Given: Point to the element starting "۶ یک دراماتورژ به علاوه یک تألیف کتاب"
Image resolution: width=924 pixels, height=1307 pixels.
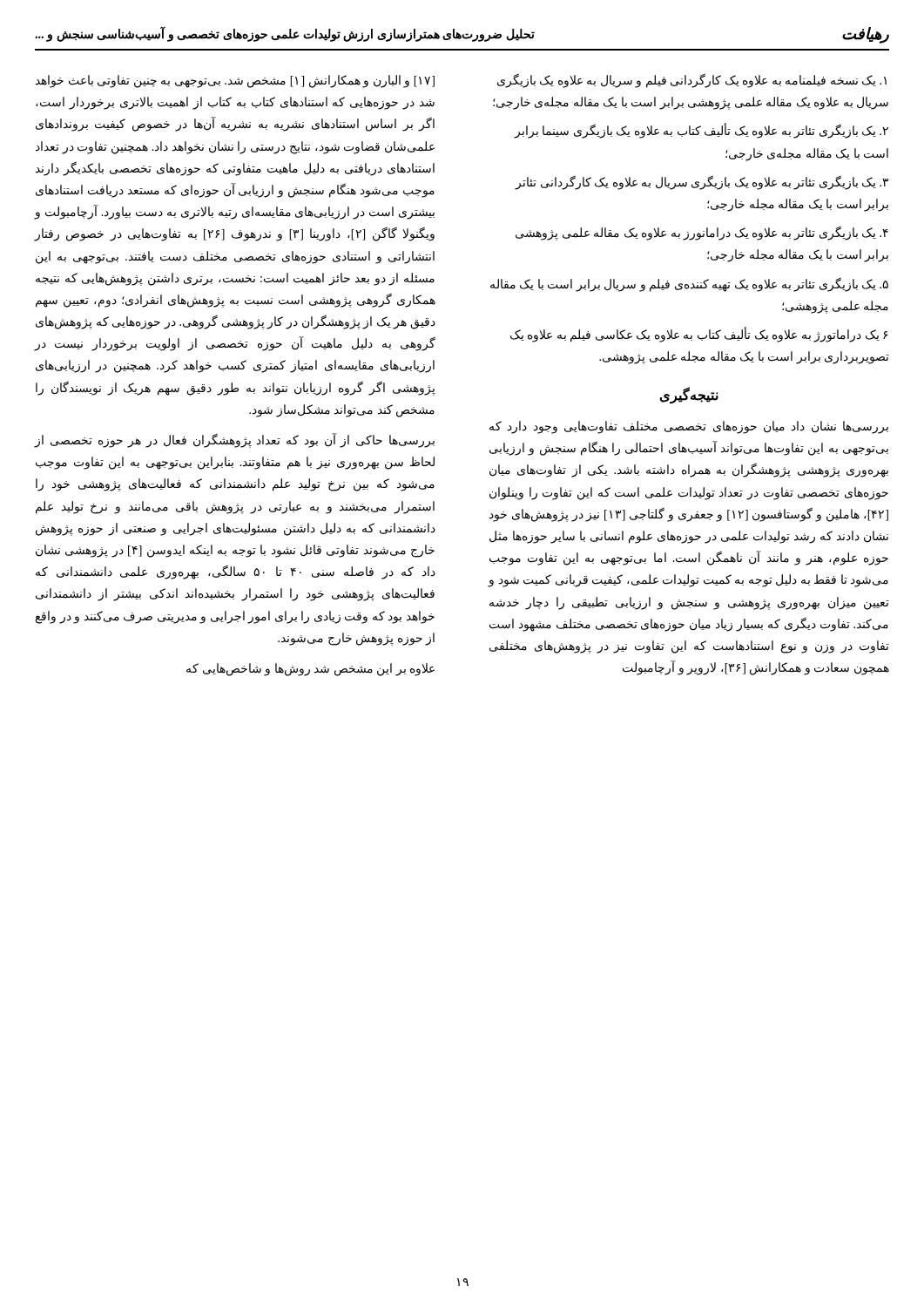Looking at the screenshot, I should [699, 346].
